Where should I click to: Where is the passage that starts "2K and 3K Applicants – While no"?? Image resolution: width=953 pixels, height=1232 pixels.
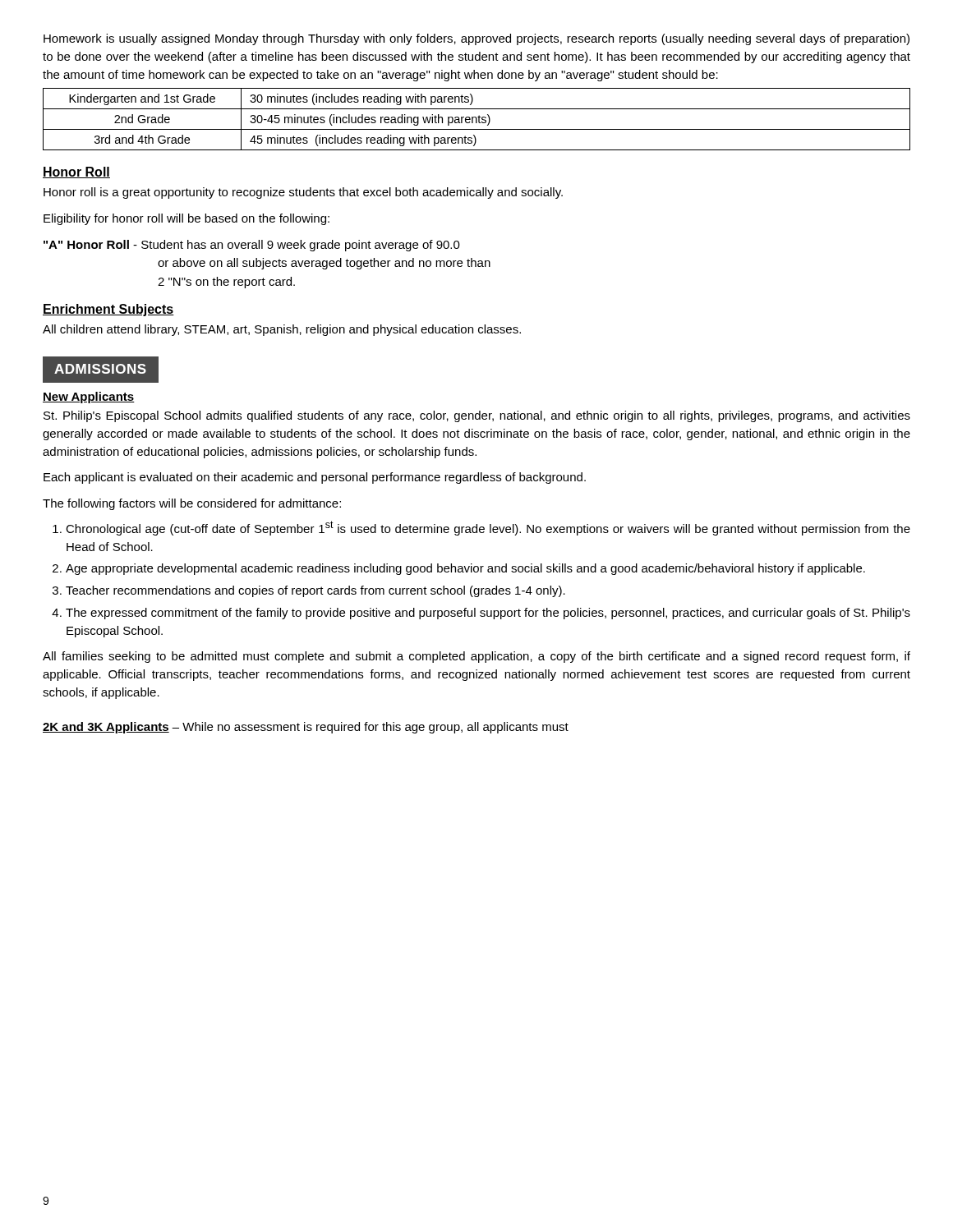click(305, 726)
